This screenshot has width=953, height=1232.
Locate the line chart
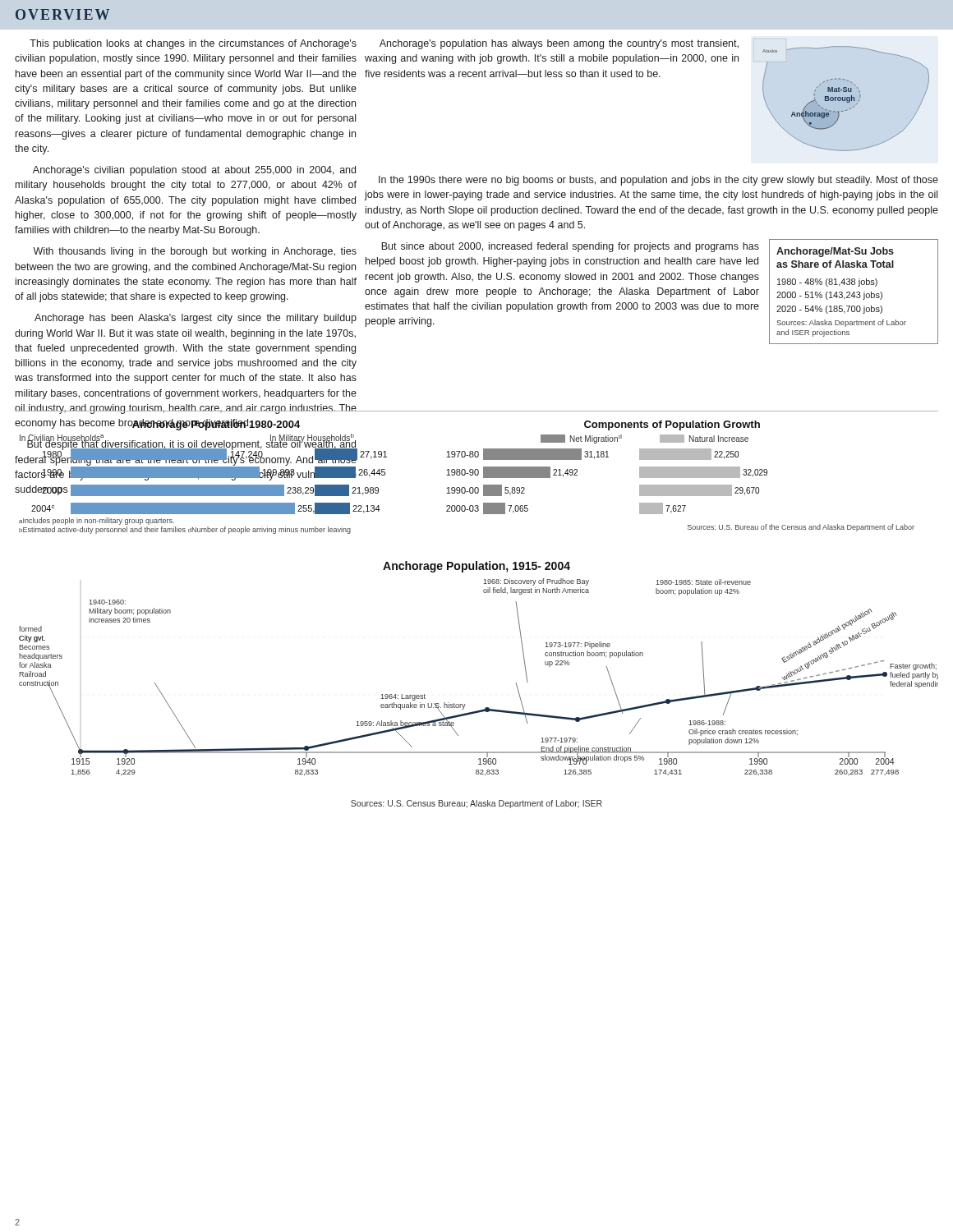coord(476,676)
